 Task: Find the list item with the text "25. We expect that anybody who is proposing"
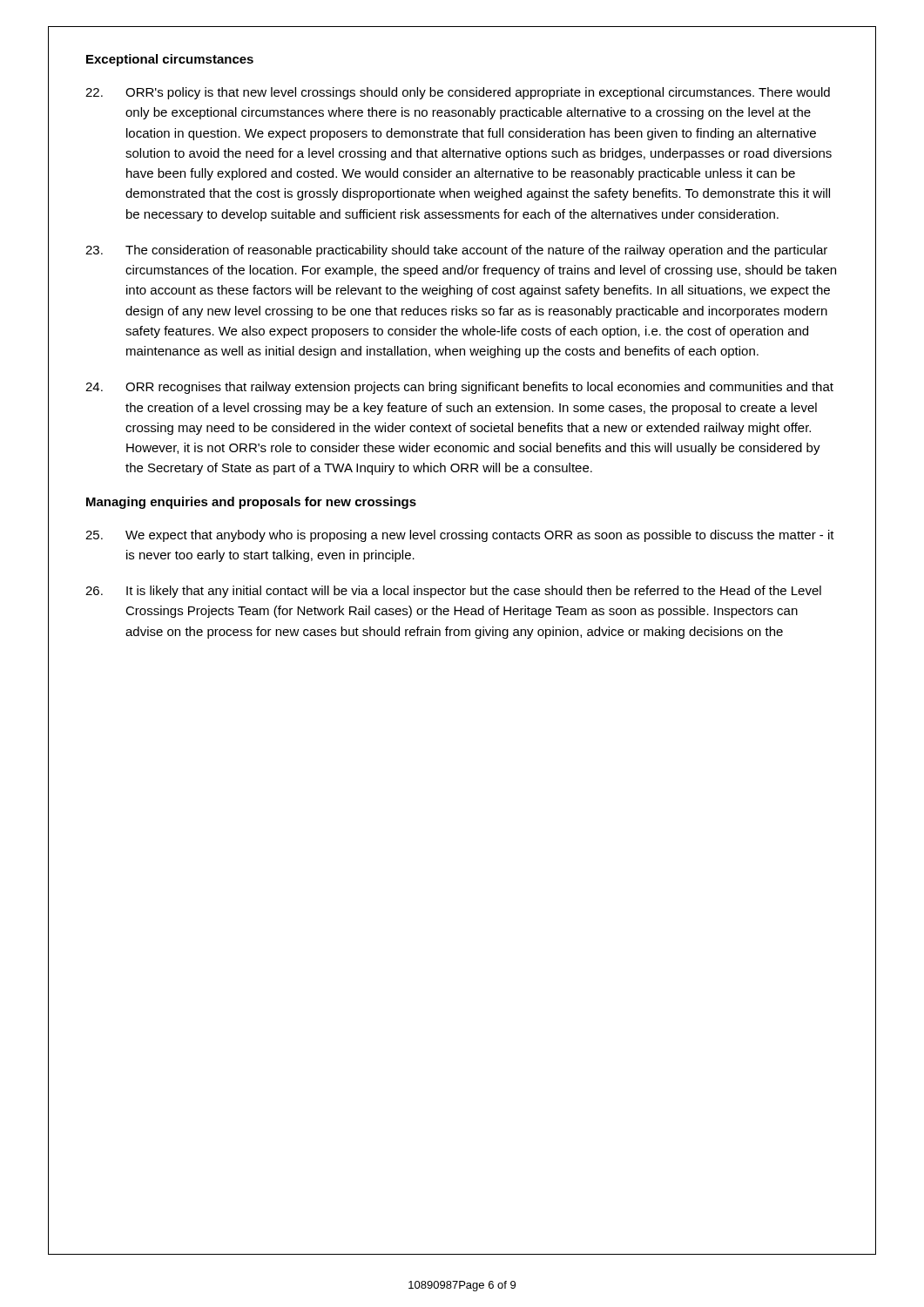(462, 544)
